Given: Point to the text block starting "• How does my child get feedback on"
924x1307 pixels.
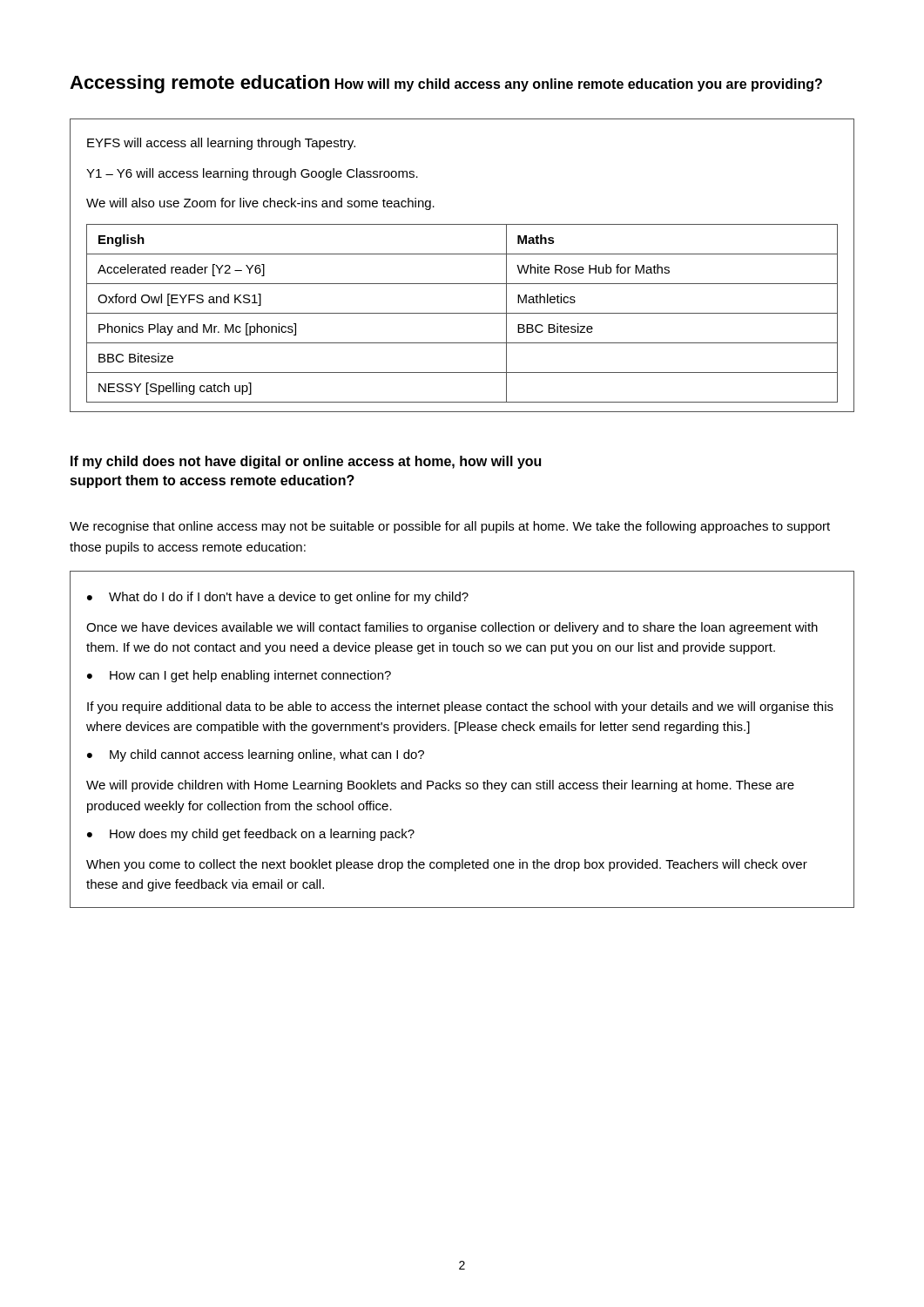Looking at the screenshot, I should 251,835.
